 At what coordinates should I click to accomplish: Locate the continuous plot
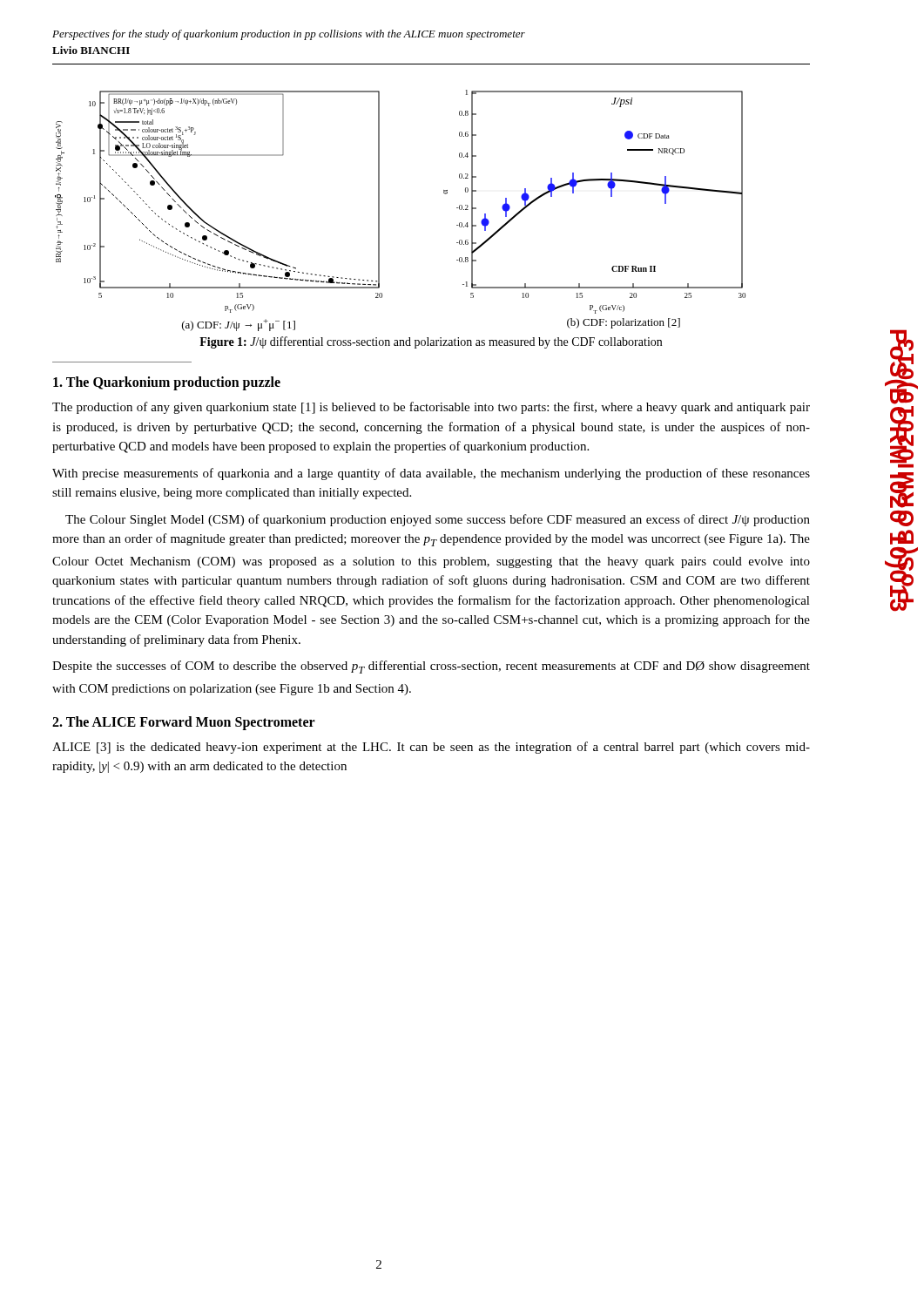coord(431,205)
